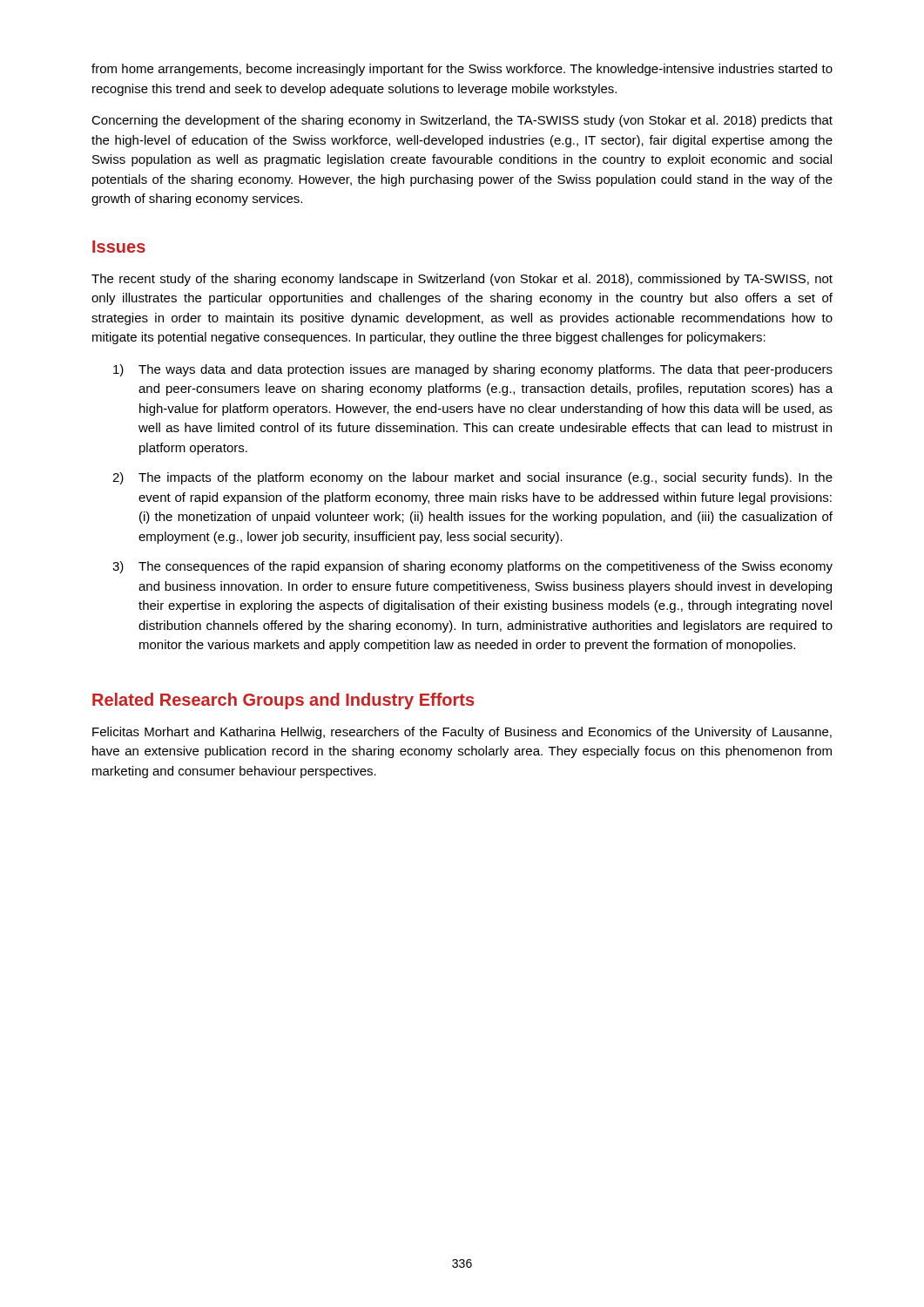
Task: Find the text block with the text "Concerning the development of the sharing economy in"
Action: coord(462,159)
